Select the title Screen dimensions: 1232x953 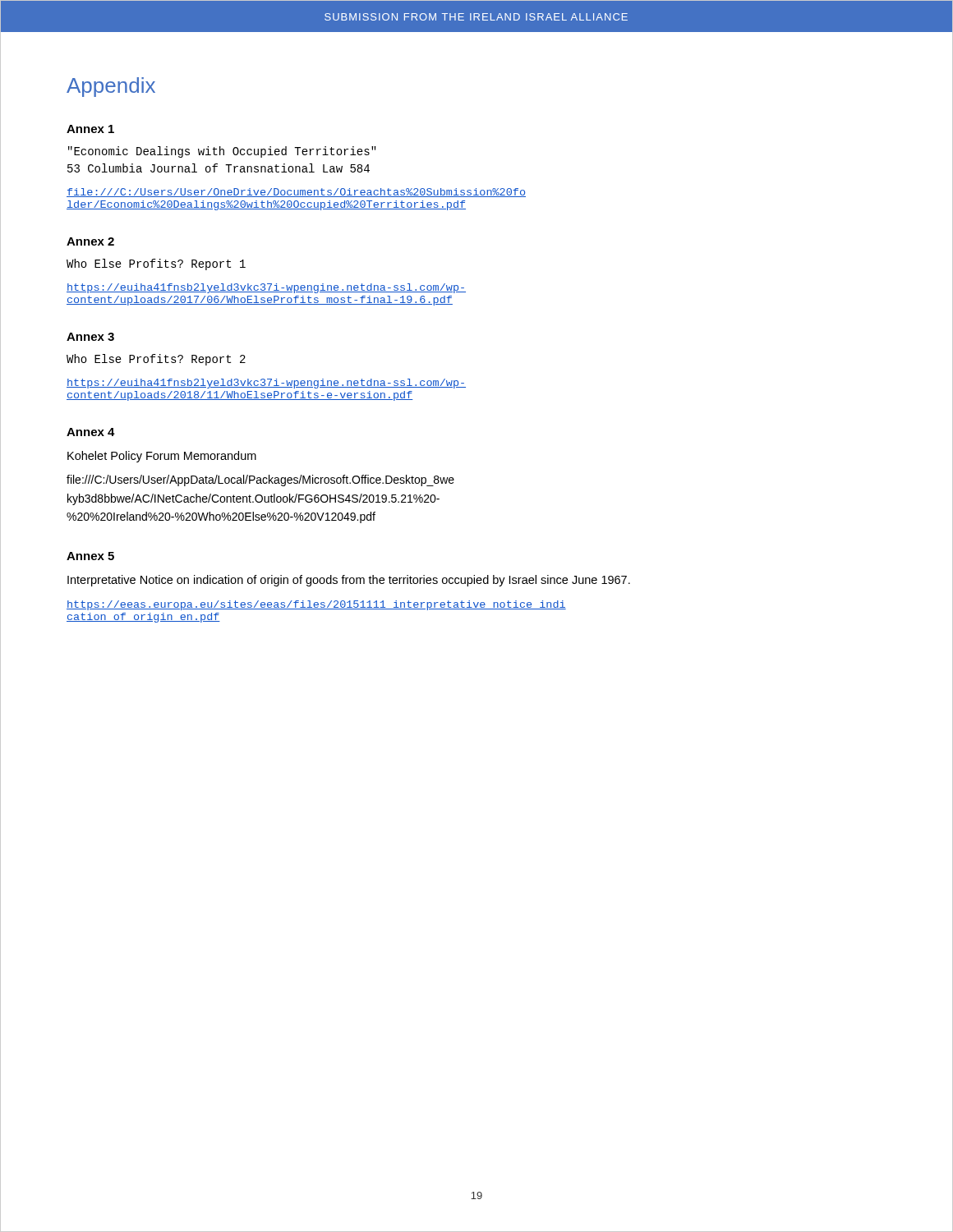[111, 85]
